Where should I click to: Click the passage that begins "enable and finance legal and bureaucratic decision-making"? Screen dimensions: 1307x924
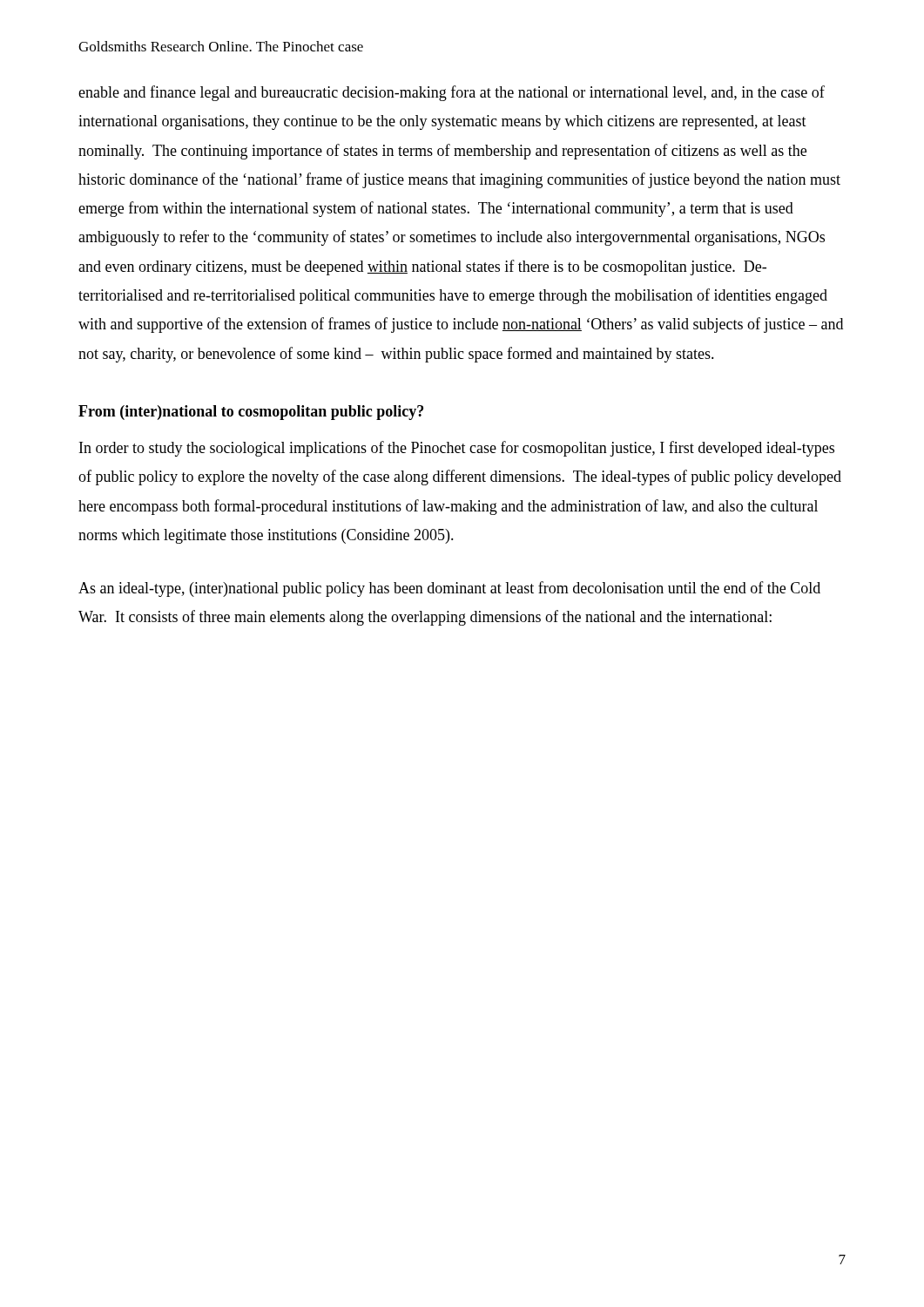(x=462, y=223)
